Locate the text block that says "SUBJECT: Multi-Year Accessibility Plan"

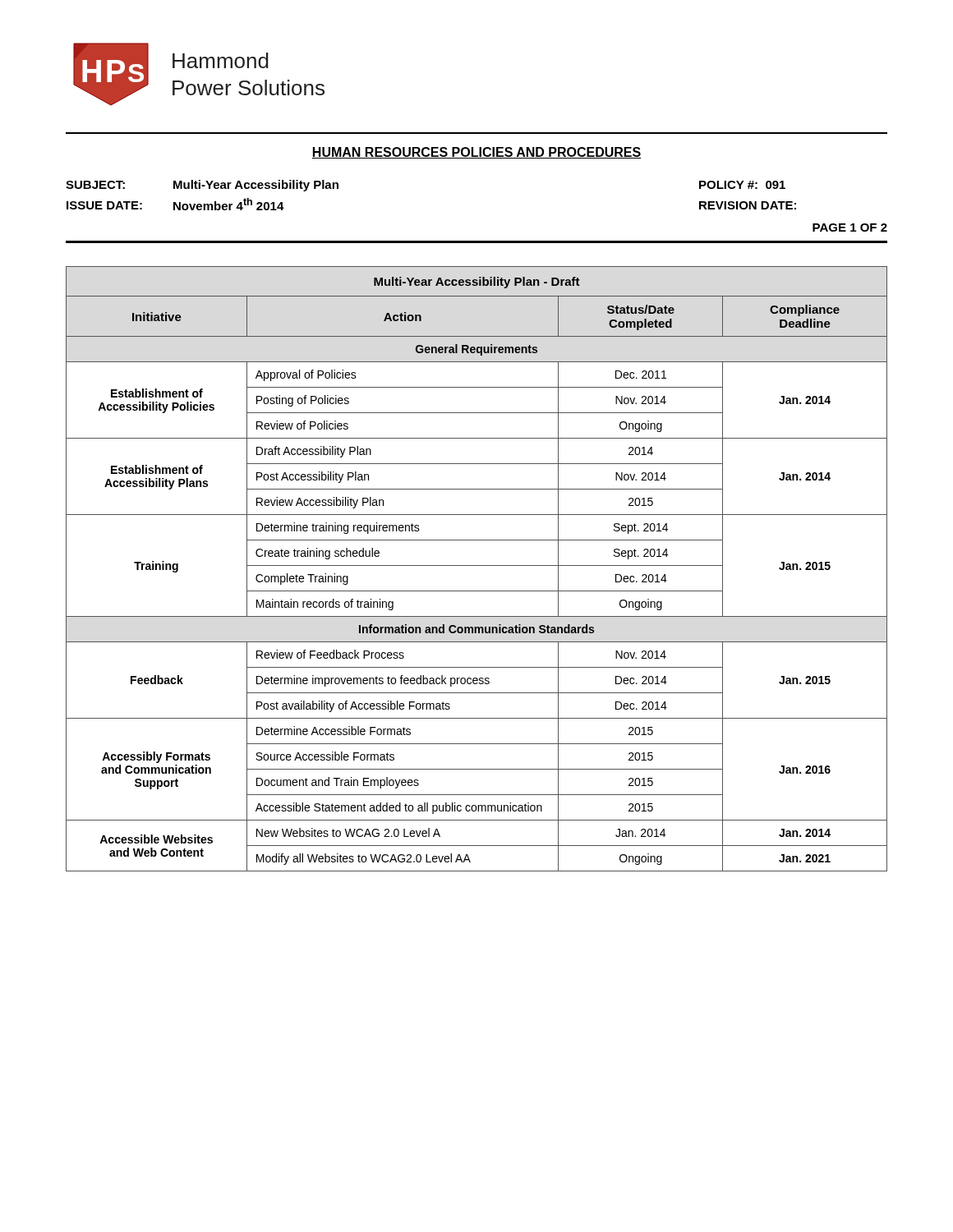(94, 187)
